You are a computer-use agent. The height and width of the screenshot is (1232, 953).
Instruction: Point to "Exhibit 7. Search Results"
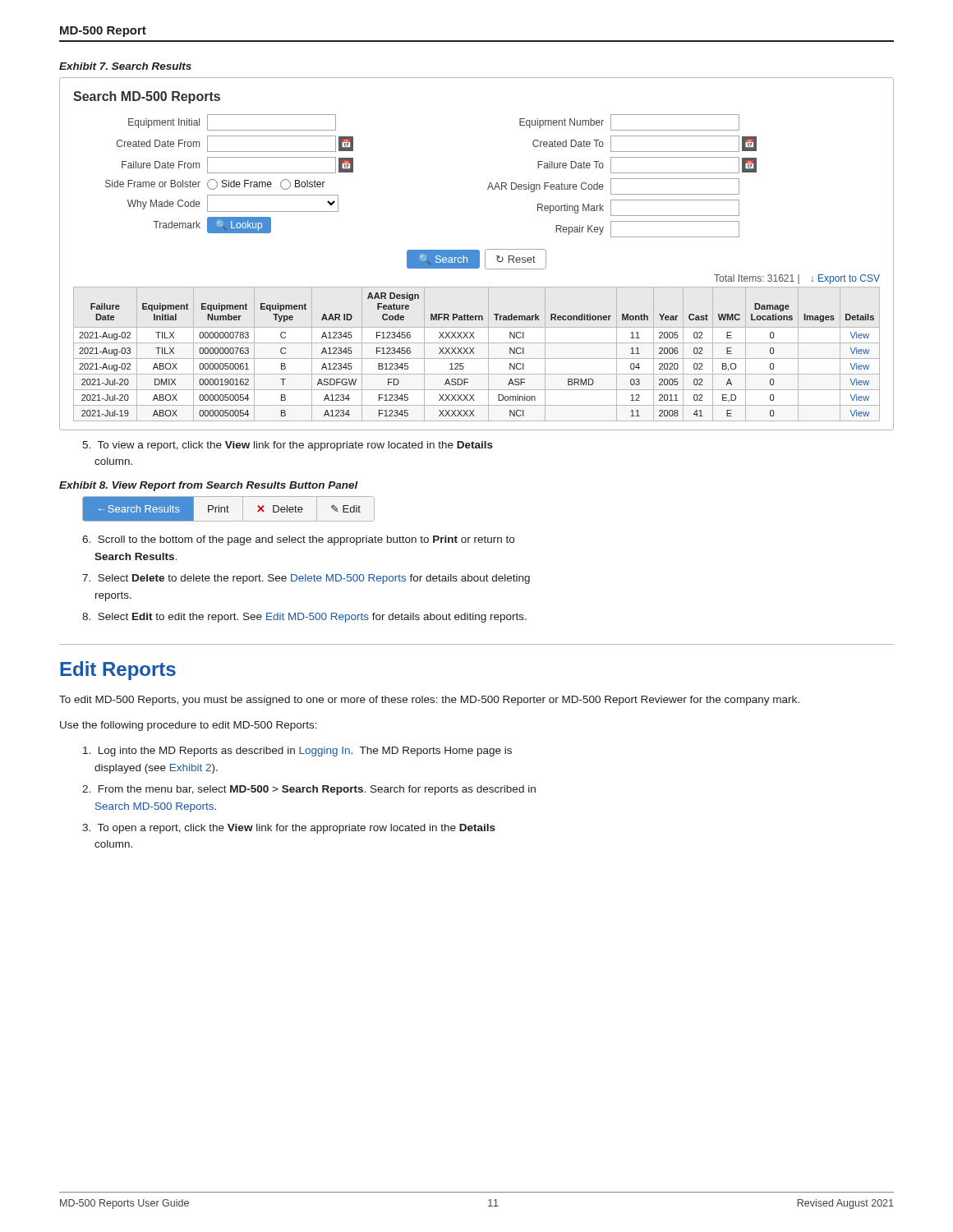click(x=125, y=66)
